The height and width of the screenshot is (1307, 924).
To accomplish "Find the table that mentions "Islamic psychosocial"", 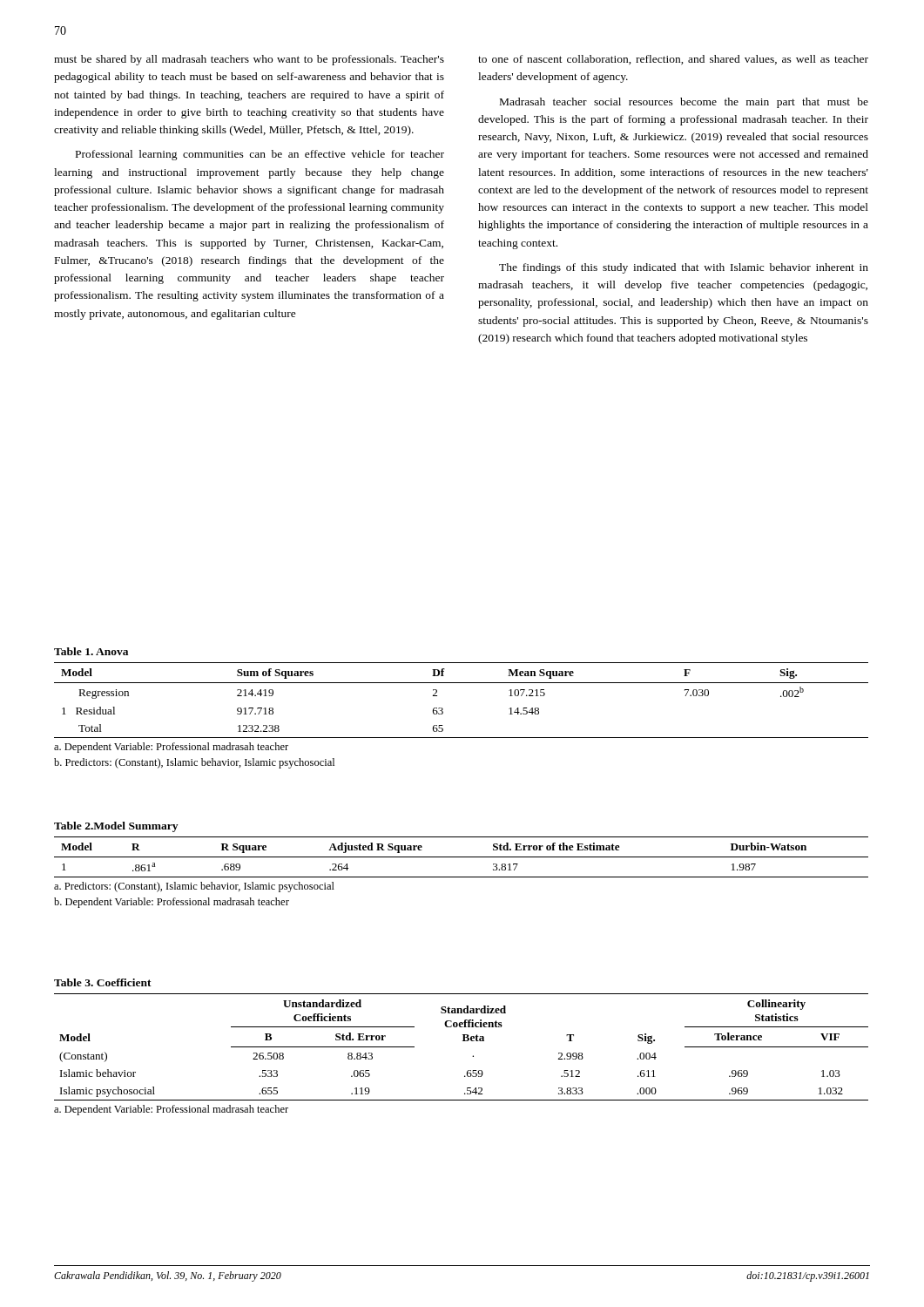I will pyautogui.click(x=461, y=1055).
